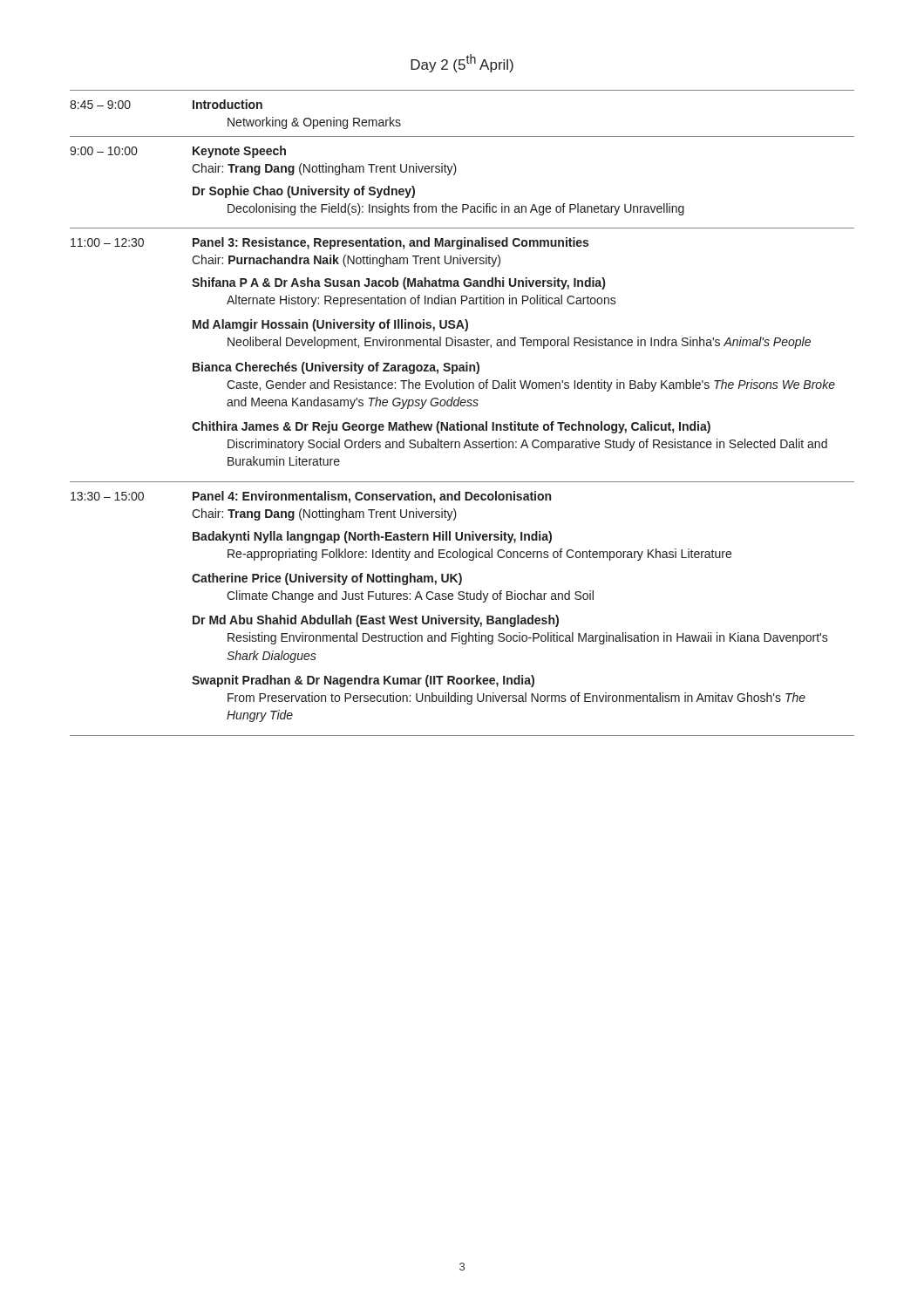Click on the table containing "8:45 – 9:00"

coord(462,412)
